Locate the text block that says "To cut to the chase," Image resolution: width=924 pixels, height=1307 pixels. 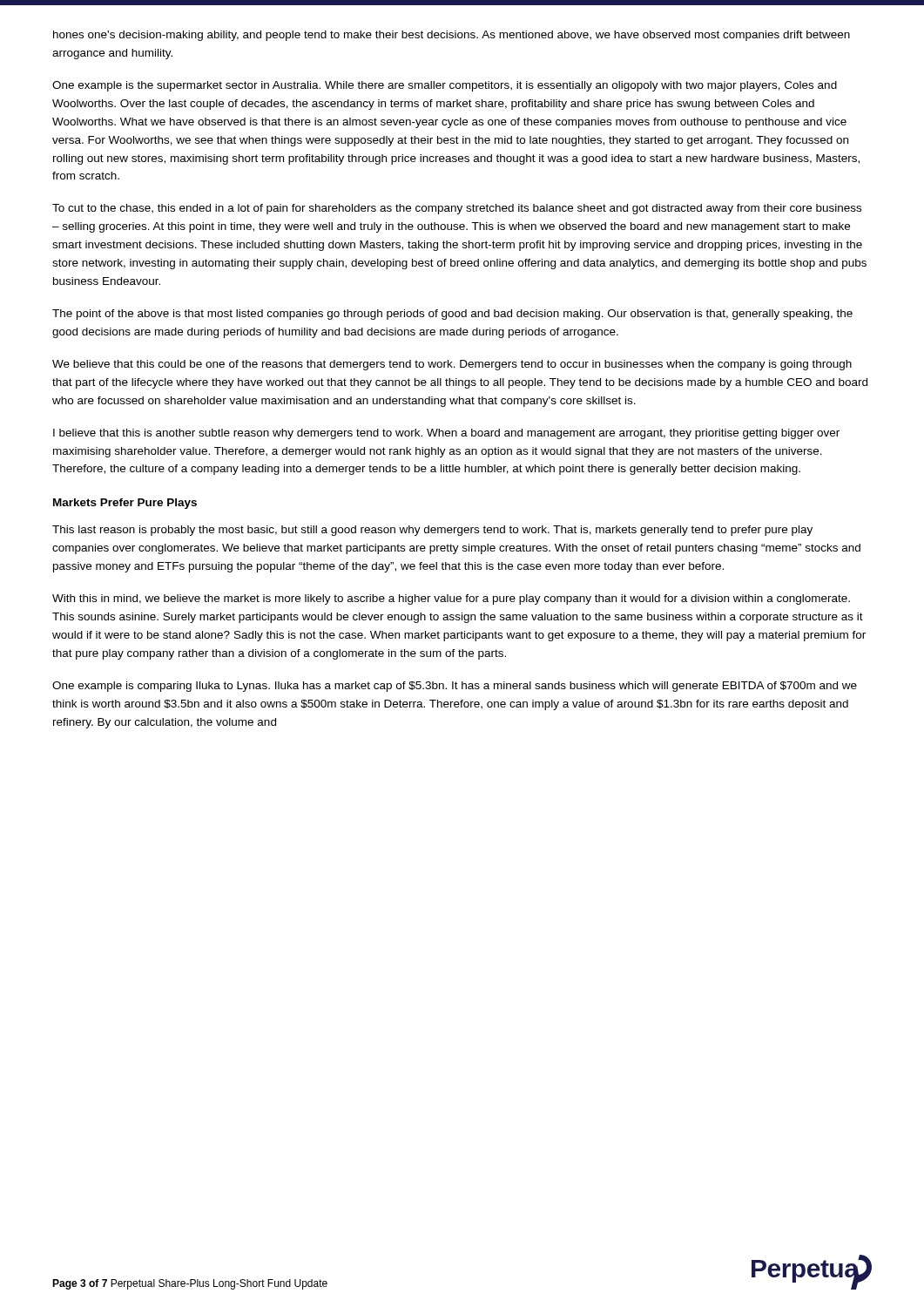point(460,245)
